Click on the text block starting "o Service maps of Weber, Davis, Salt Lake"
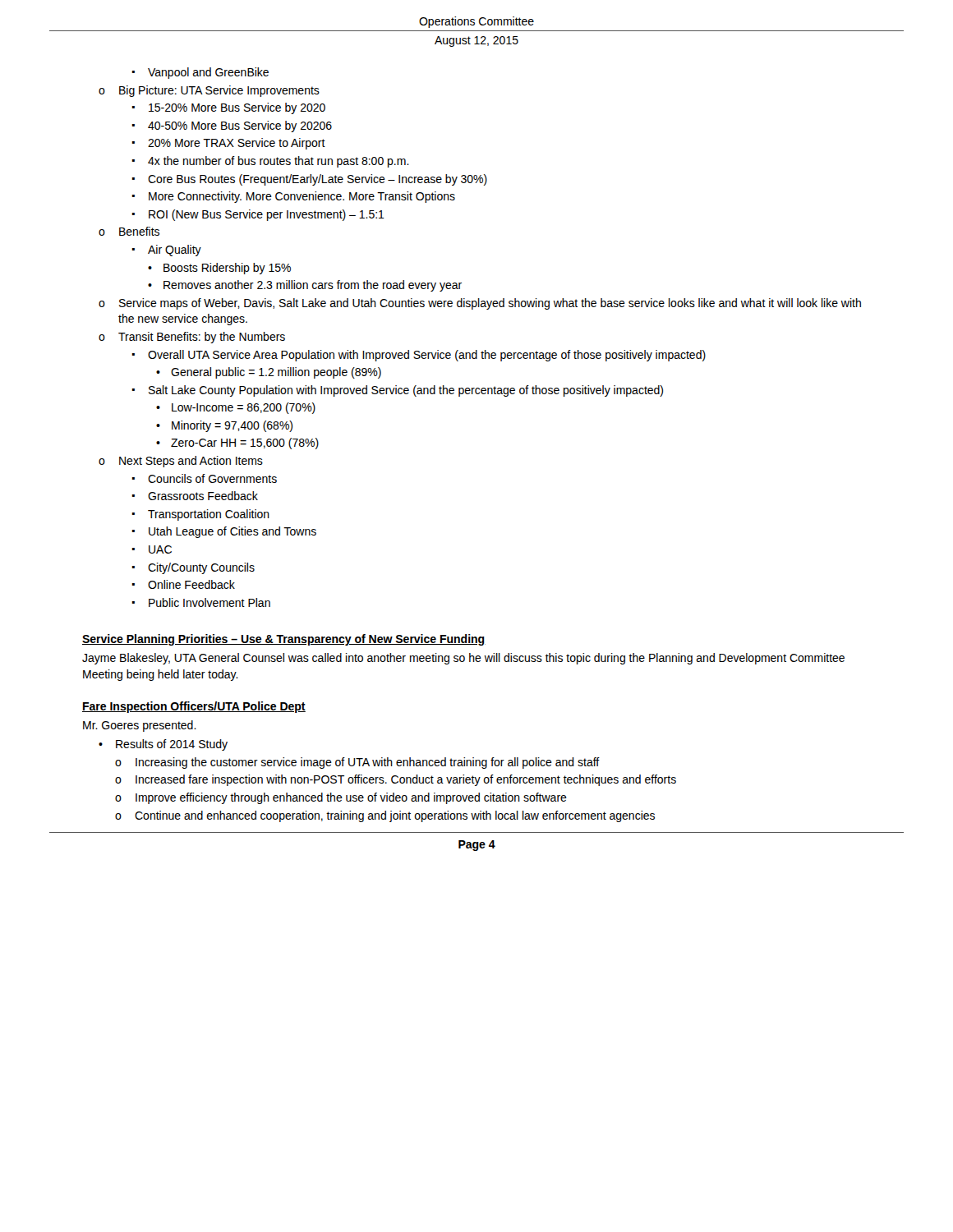This screenshot has width=953, height=1232. (x=485, y=312)
